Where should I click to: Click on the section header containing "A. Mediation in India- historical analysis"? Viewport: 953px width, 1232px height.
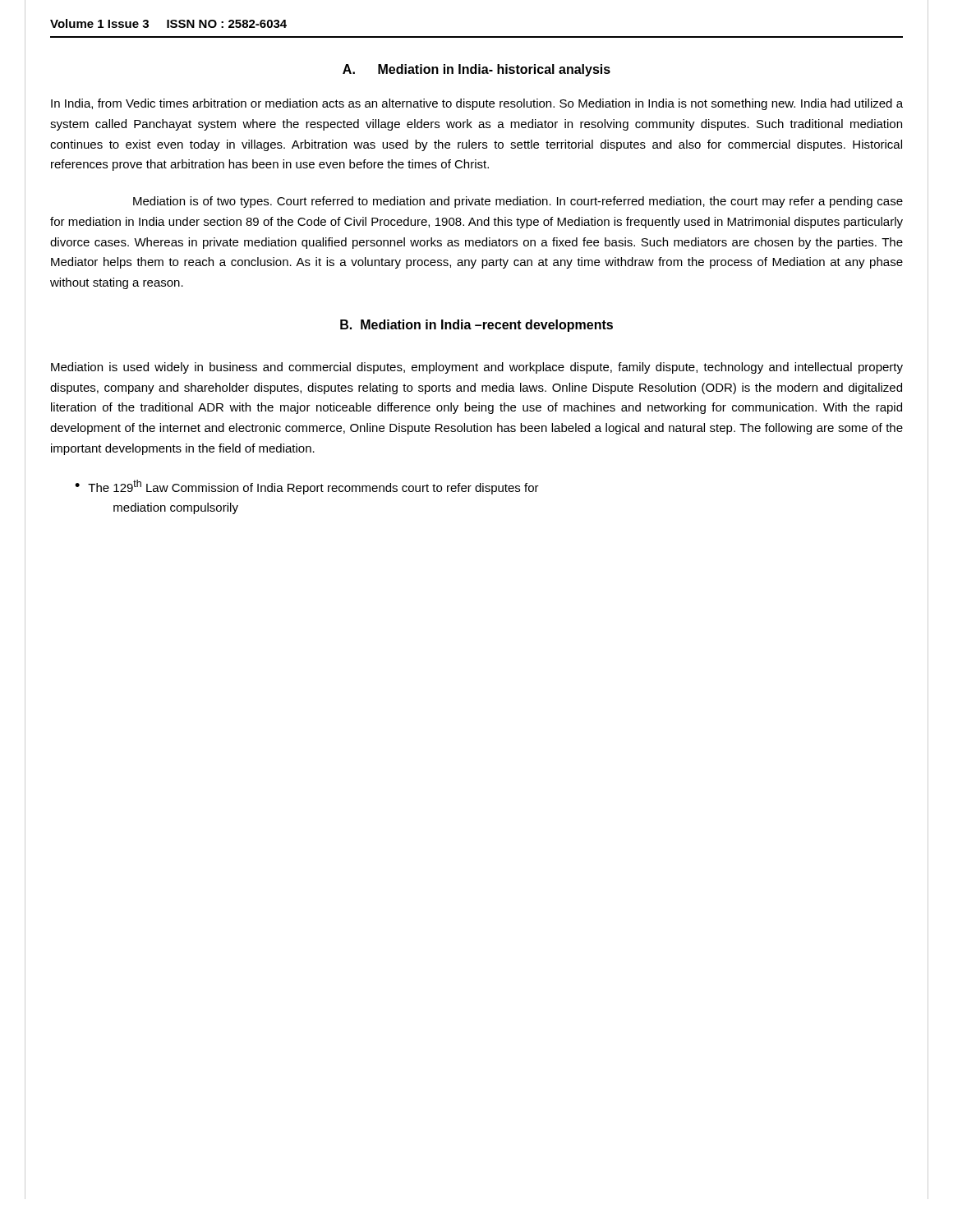pos(476,69)
